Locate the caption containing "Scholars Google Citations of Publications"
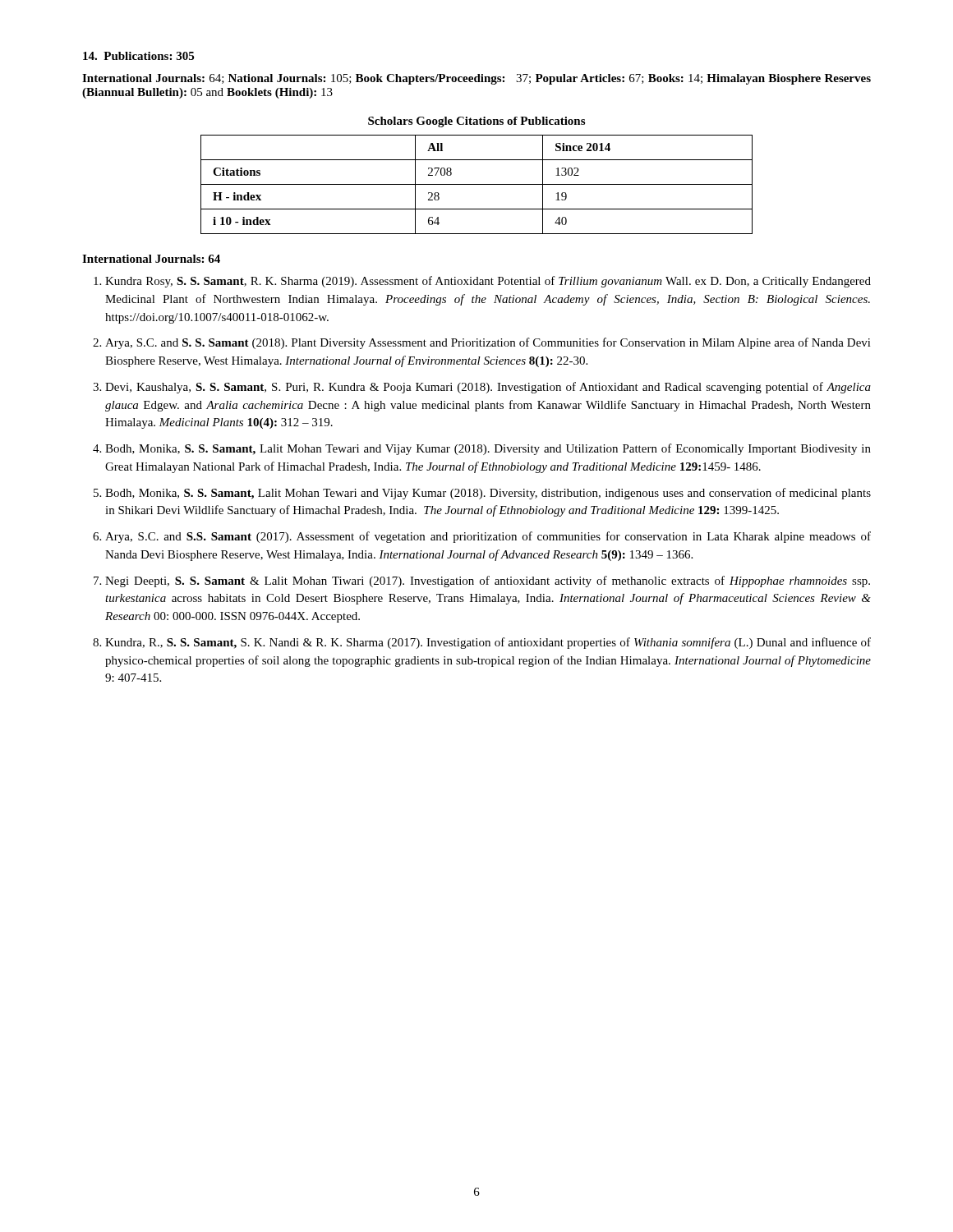 476,121
